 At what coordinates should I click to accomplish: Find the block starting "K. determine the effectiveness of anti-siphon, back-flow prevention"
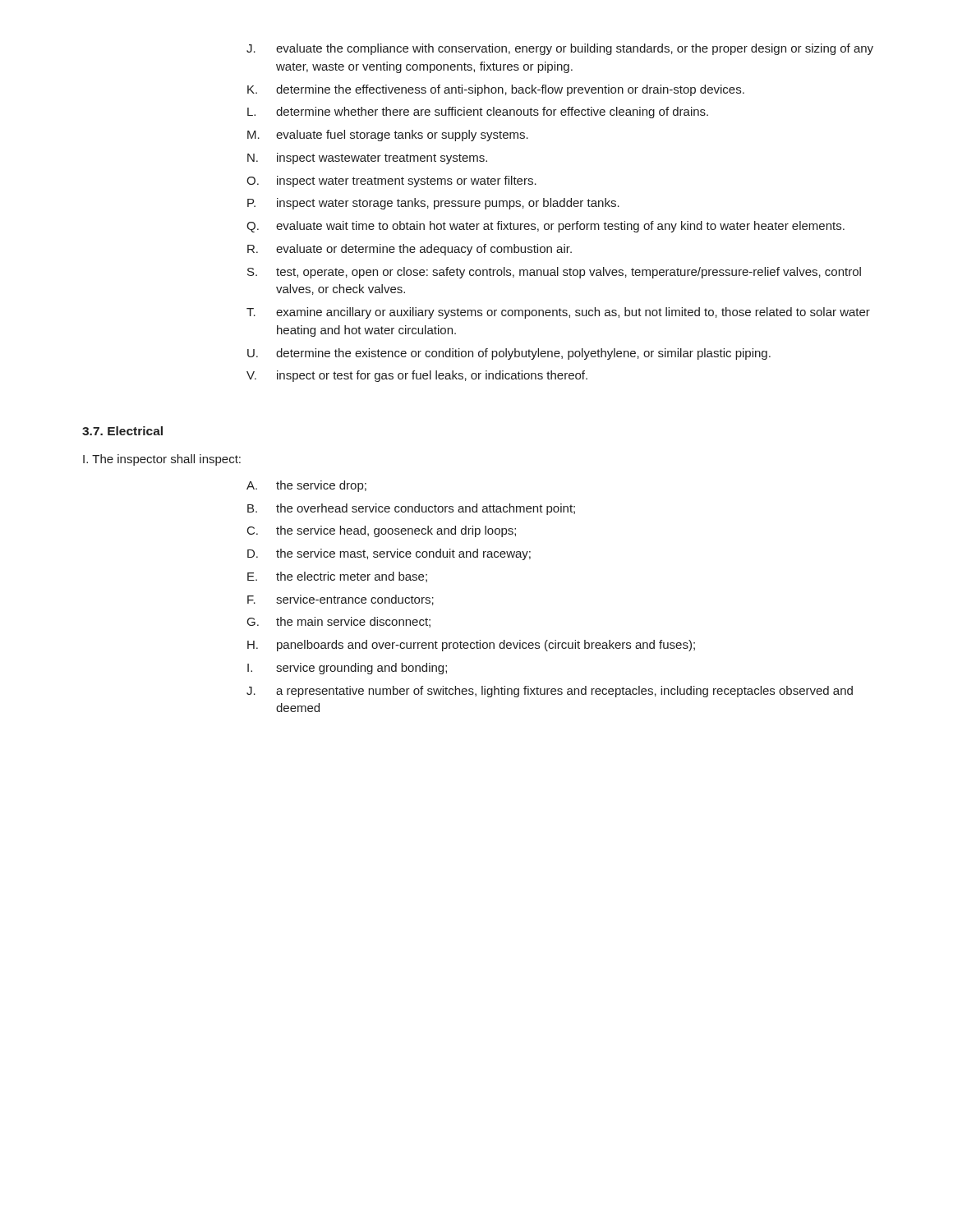567,89
